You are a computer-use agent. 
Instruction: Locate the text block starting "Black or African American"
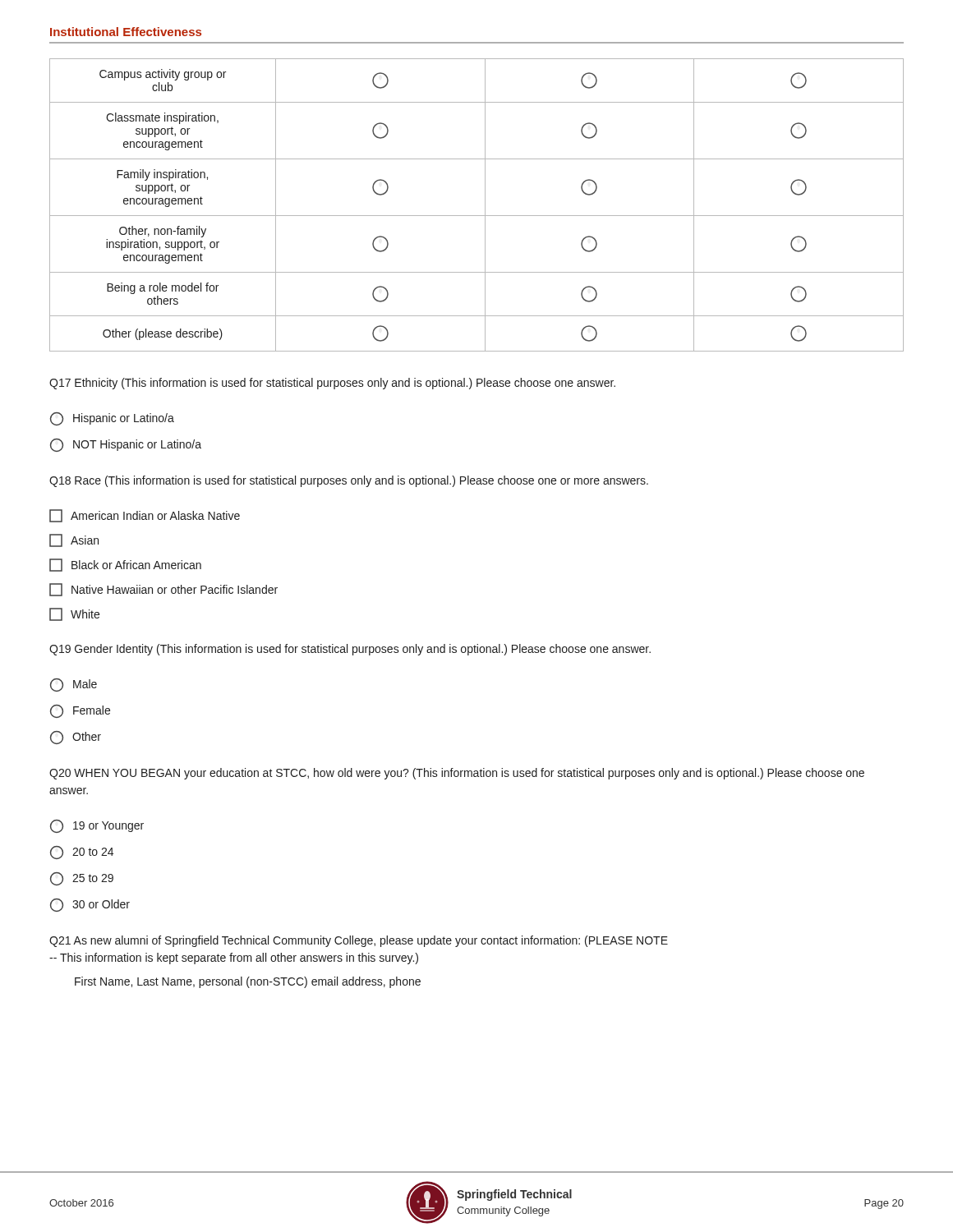[126, 567]
